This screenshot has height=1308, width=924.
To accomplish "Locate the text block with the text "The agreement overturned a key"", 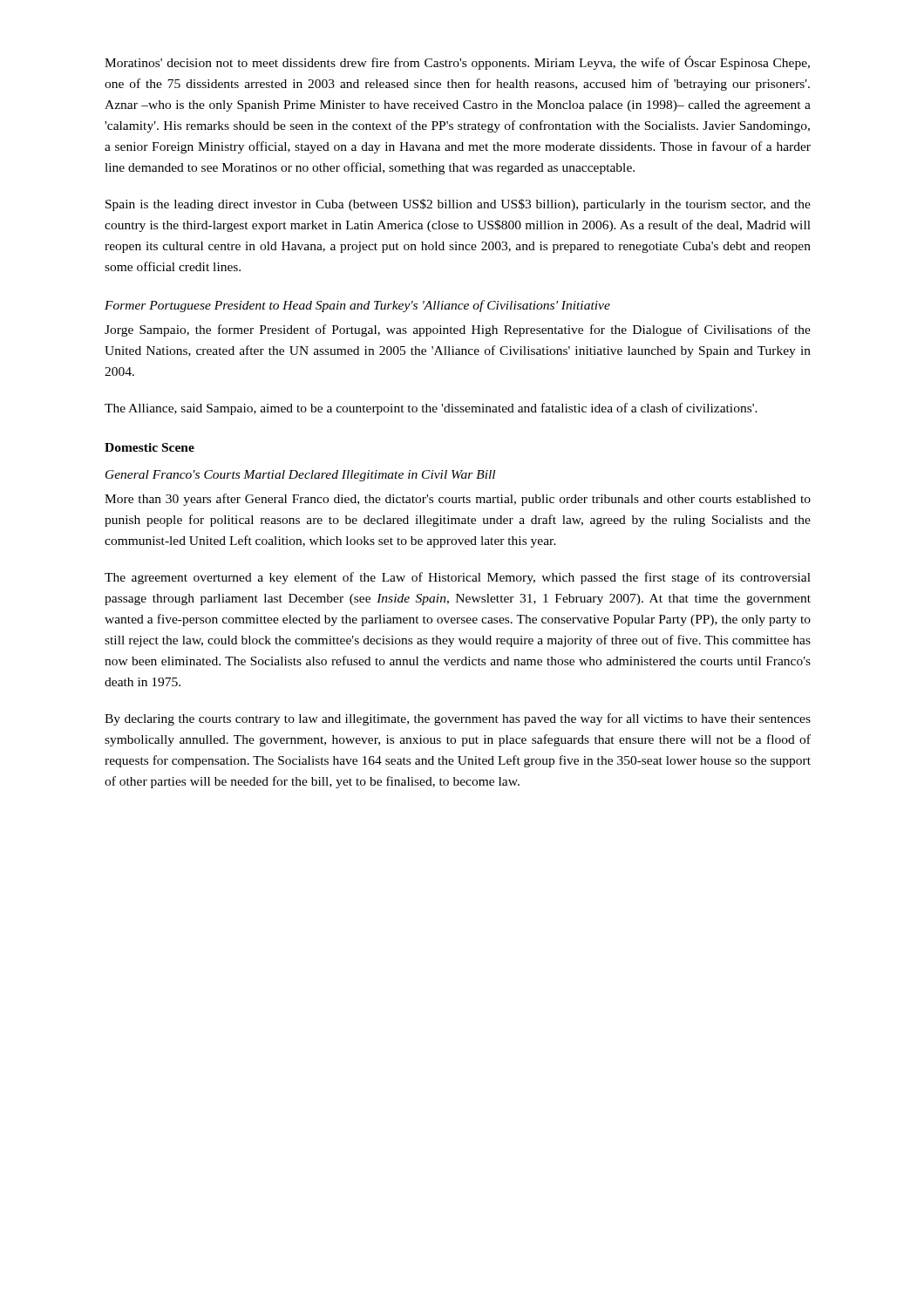I will click(458, 629).
